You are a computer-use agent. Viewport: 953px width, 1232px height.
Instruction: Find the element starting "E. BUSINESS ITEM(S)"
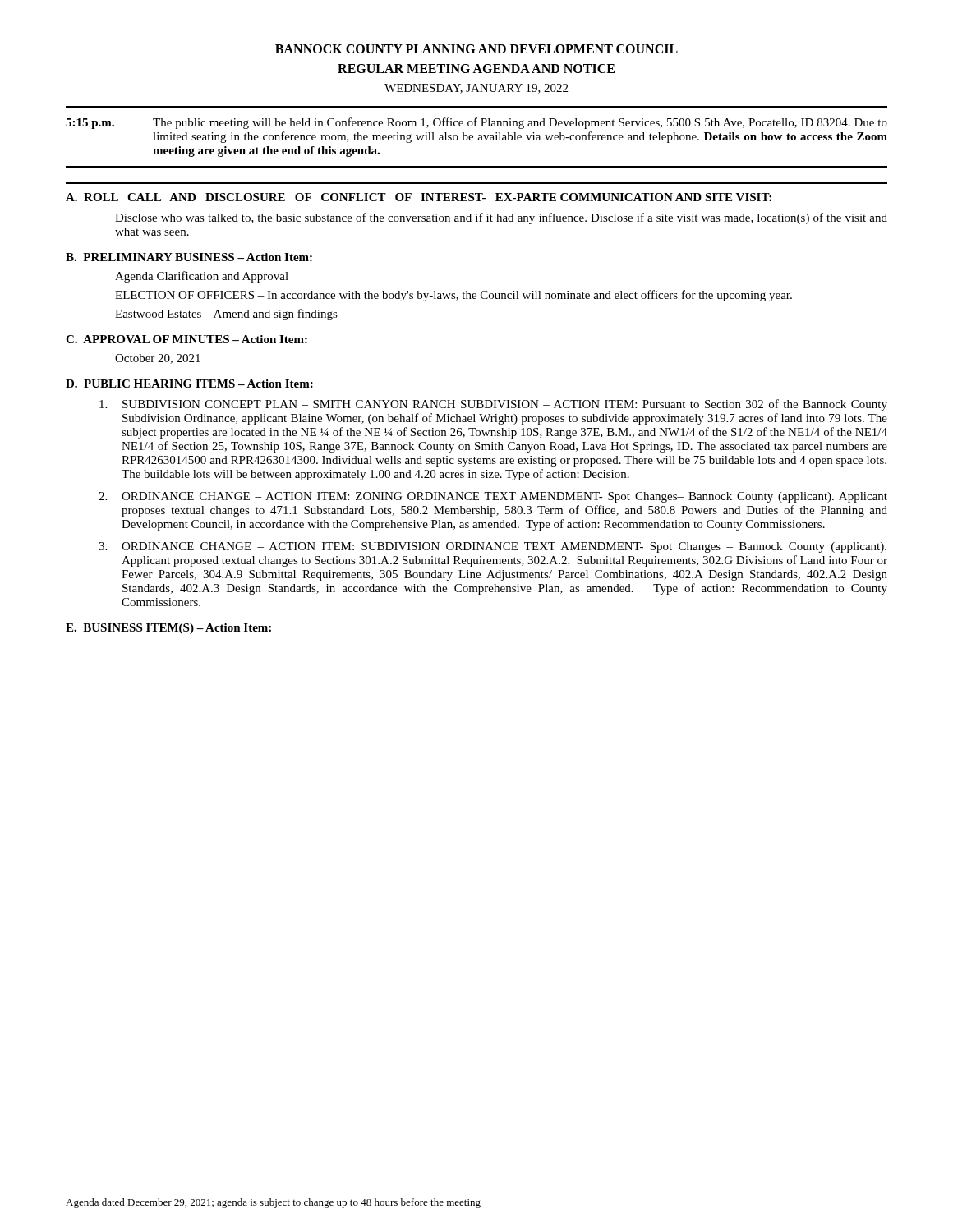(169, 627)
